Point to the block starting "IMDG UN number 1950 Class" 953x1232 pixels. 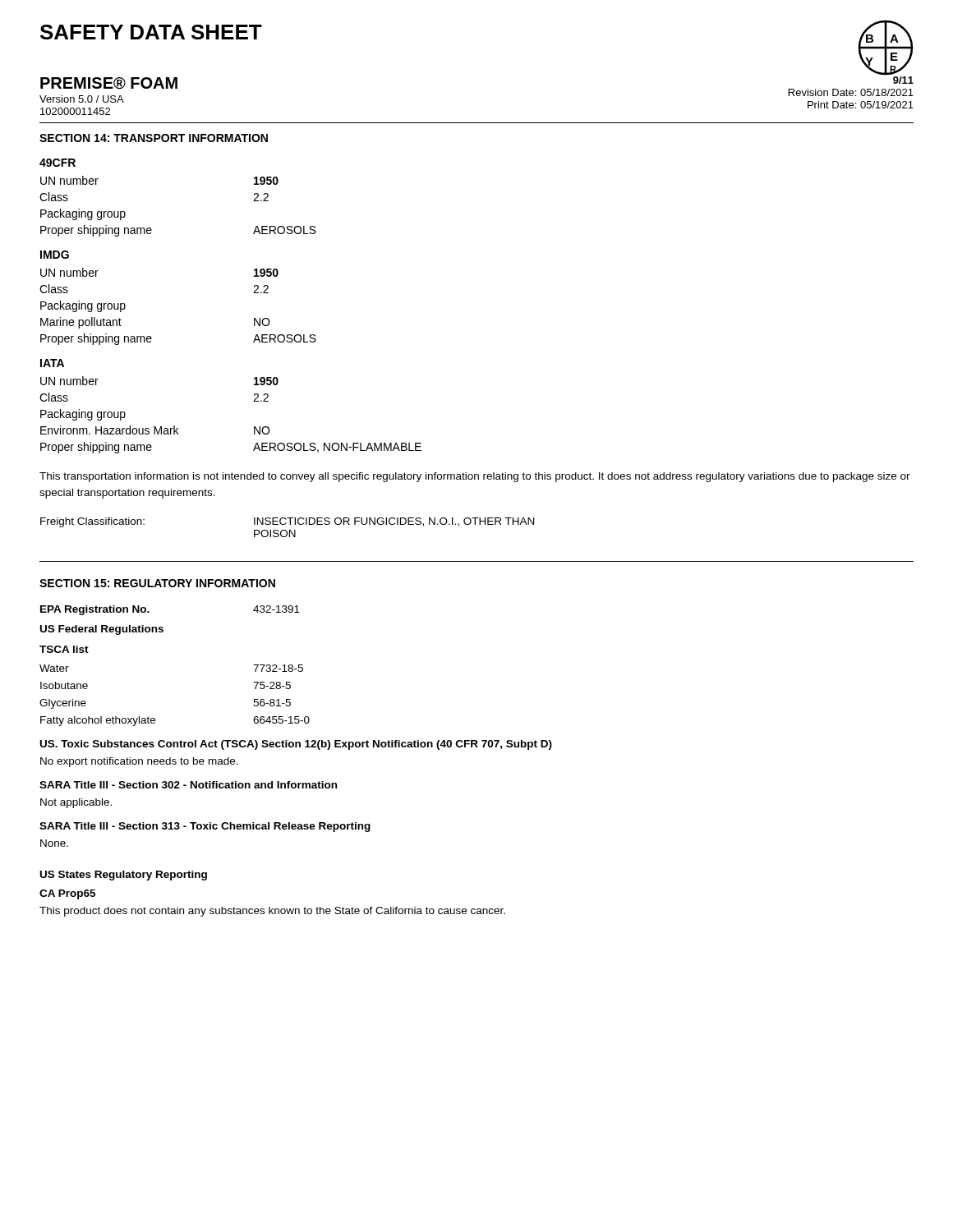[55, 255]
